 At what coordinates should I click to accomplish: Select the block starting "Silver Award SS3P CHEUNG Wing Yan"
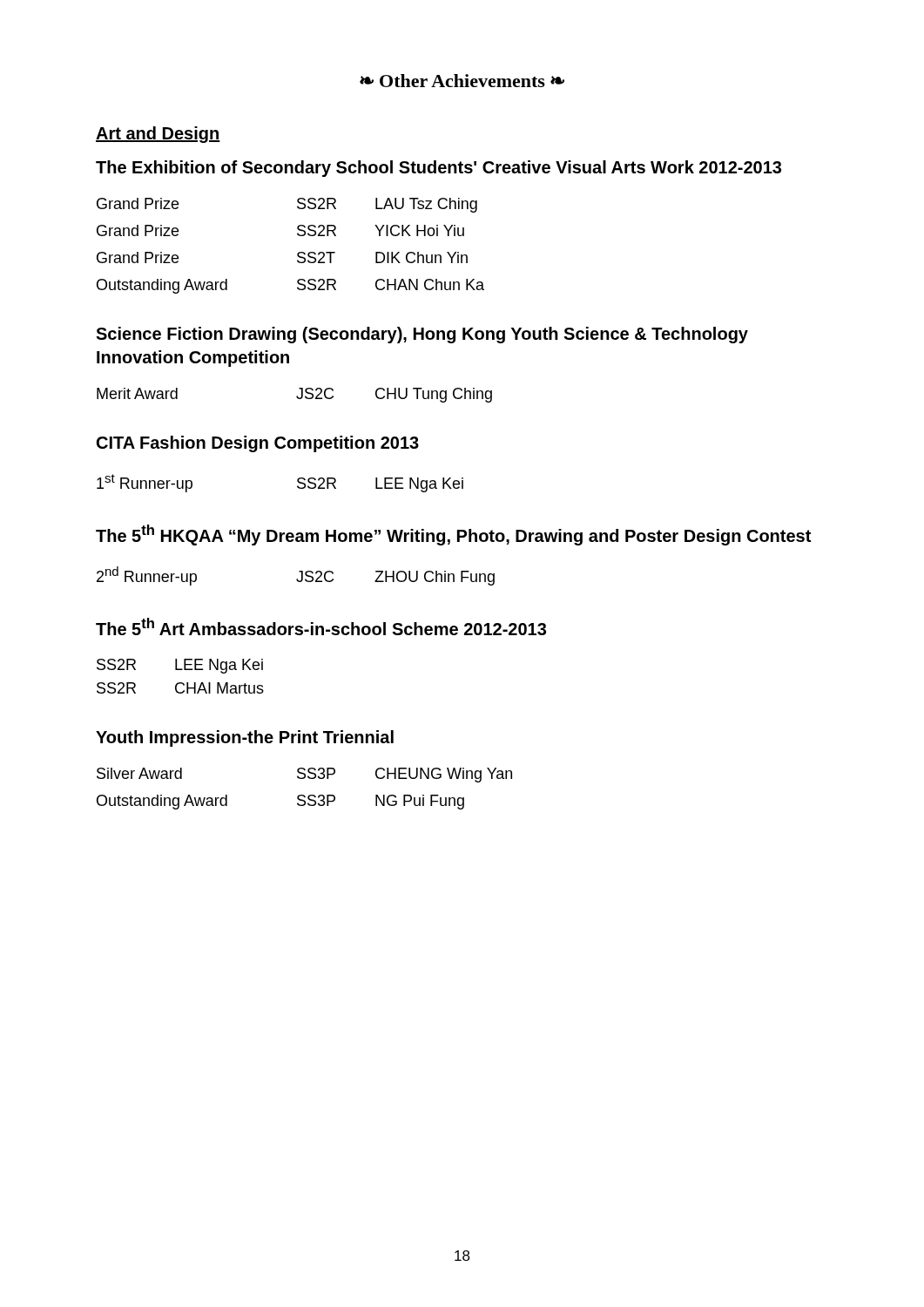[305, 774]
